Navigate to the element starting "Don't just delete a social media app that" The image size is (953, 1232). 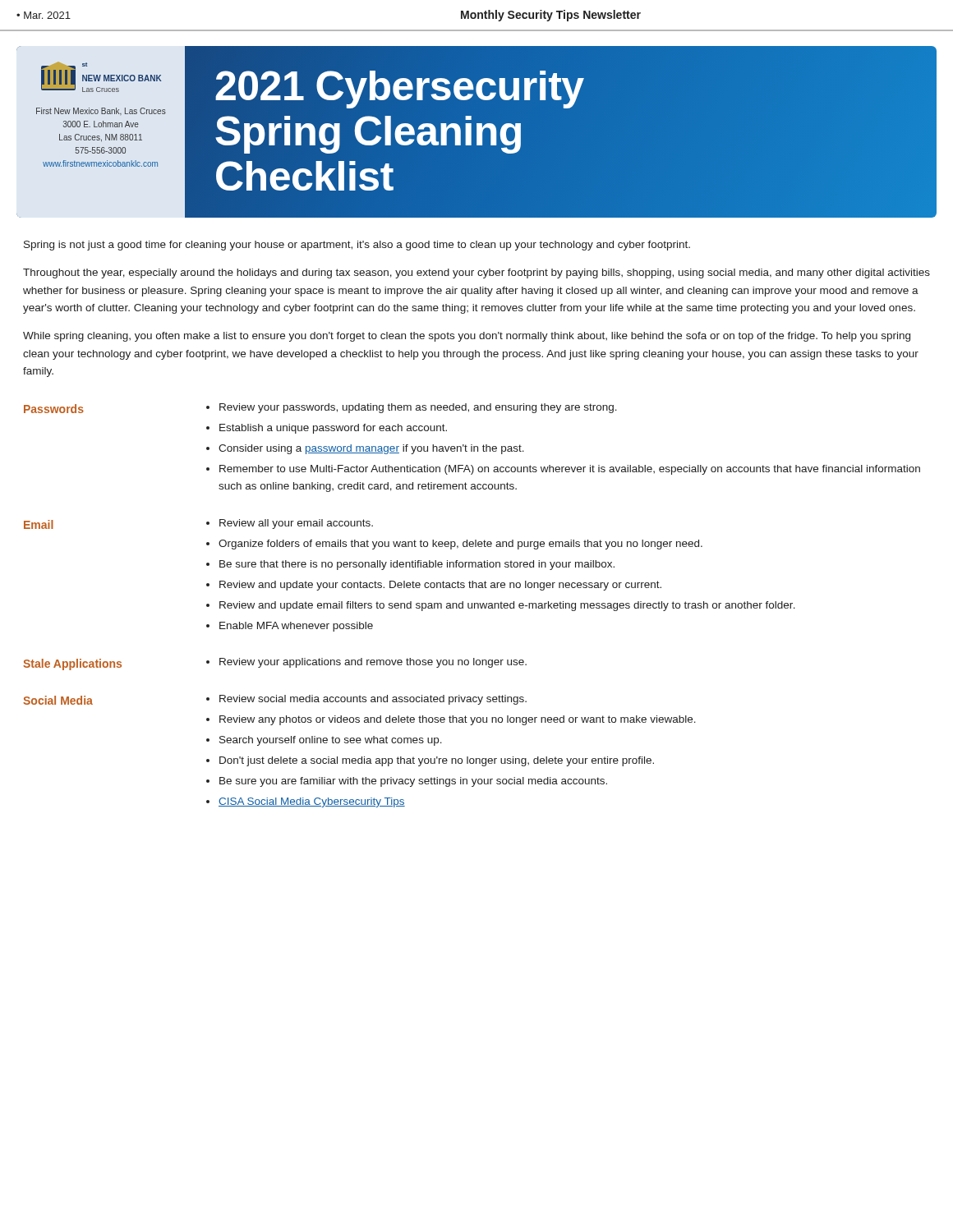pos(437,760)
